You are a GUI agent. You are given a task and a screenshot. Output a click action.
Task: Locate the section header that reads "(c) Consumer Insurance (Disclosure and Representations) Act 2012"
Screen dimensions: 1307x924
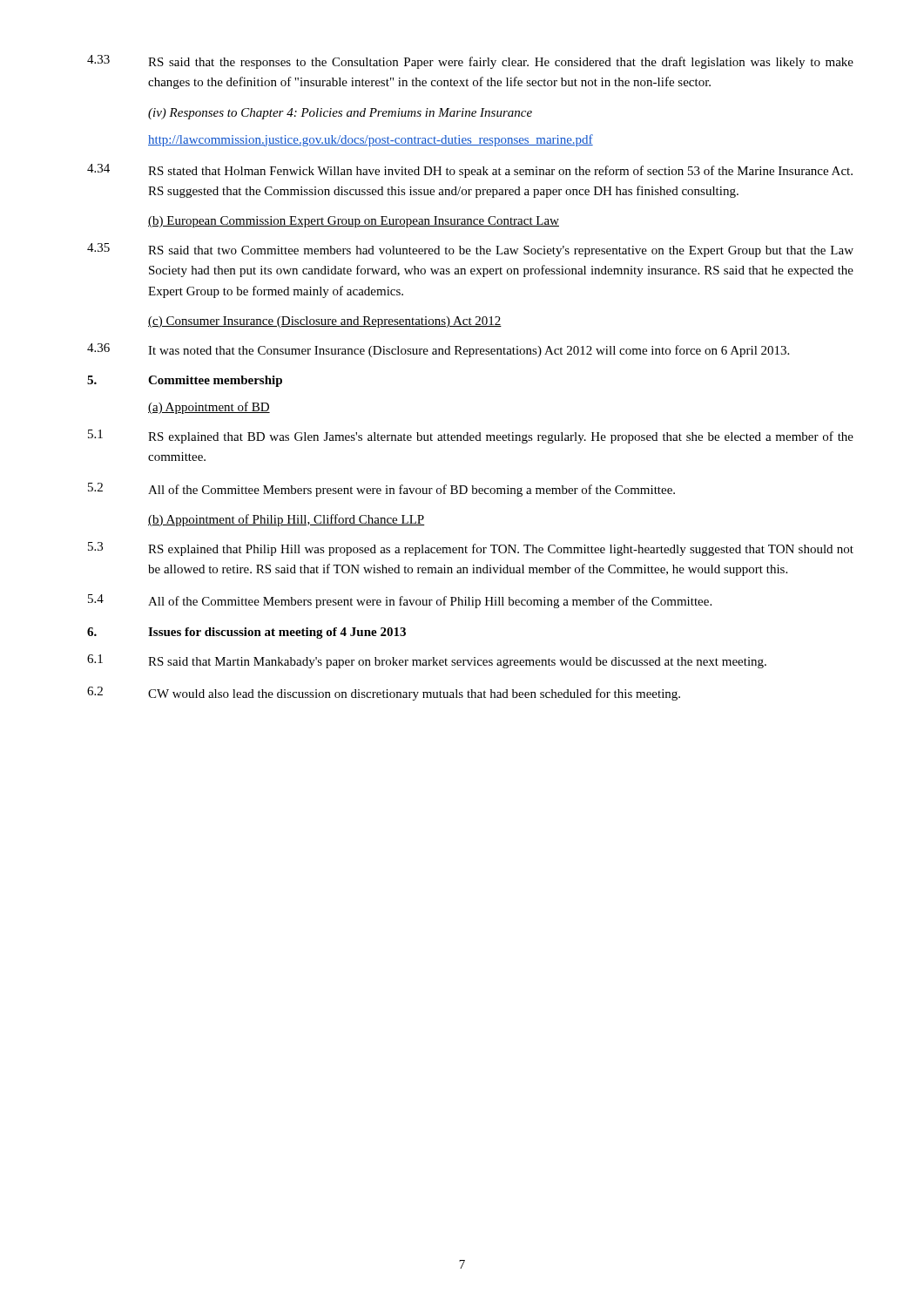(325, 320)
